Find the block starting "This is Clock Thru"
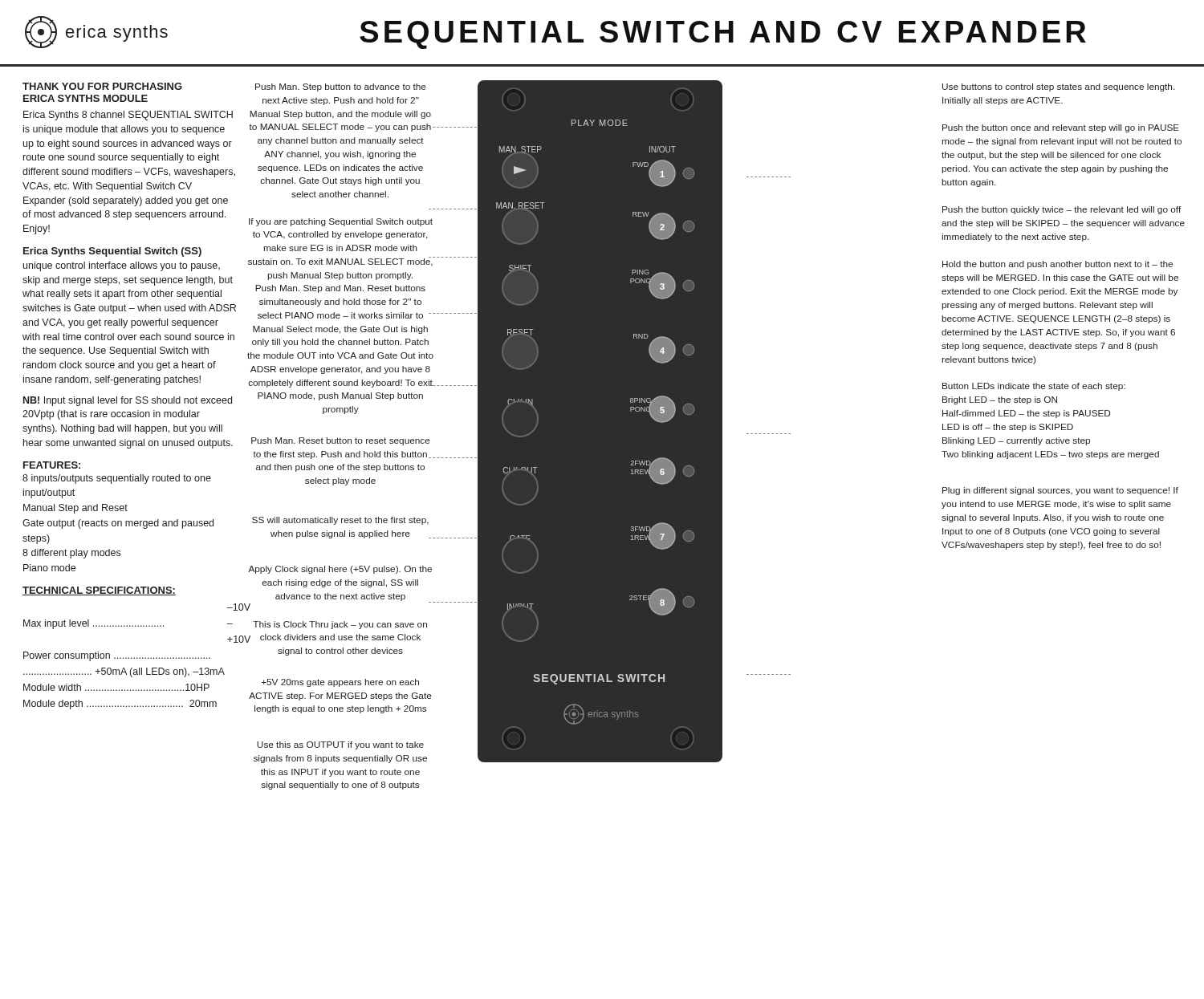The height and width of the screenshot is (999, 1204). (x=340, y=637)
